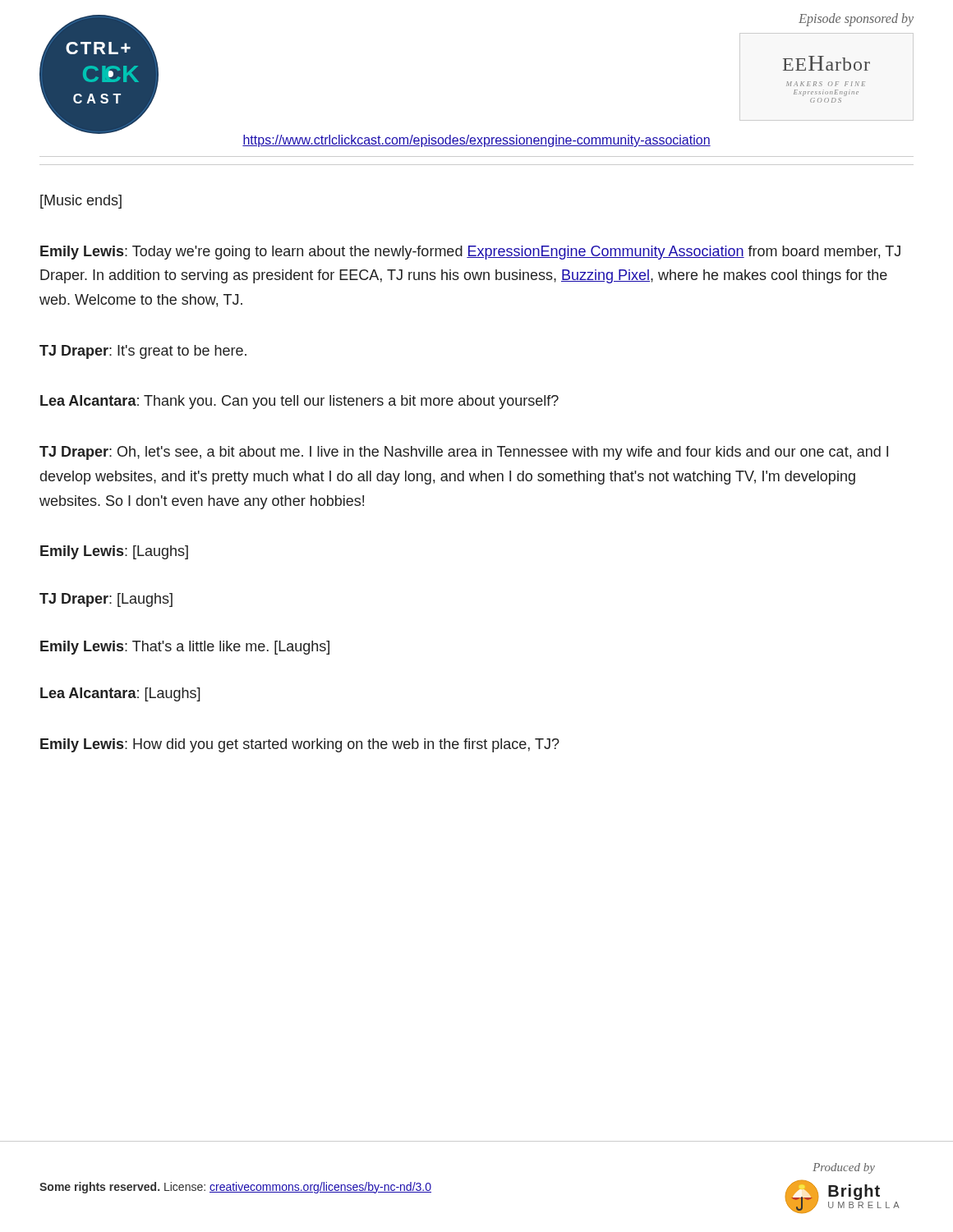This screenshot has height=1232, width=953.
Task: Find the block on this page that starts "Lea Alcantara: Thank you. Can you tell"
Action: point(299,401)
